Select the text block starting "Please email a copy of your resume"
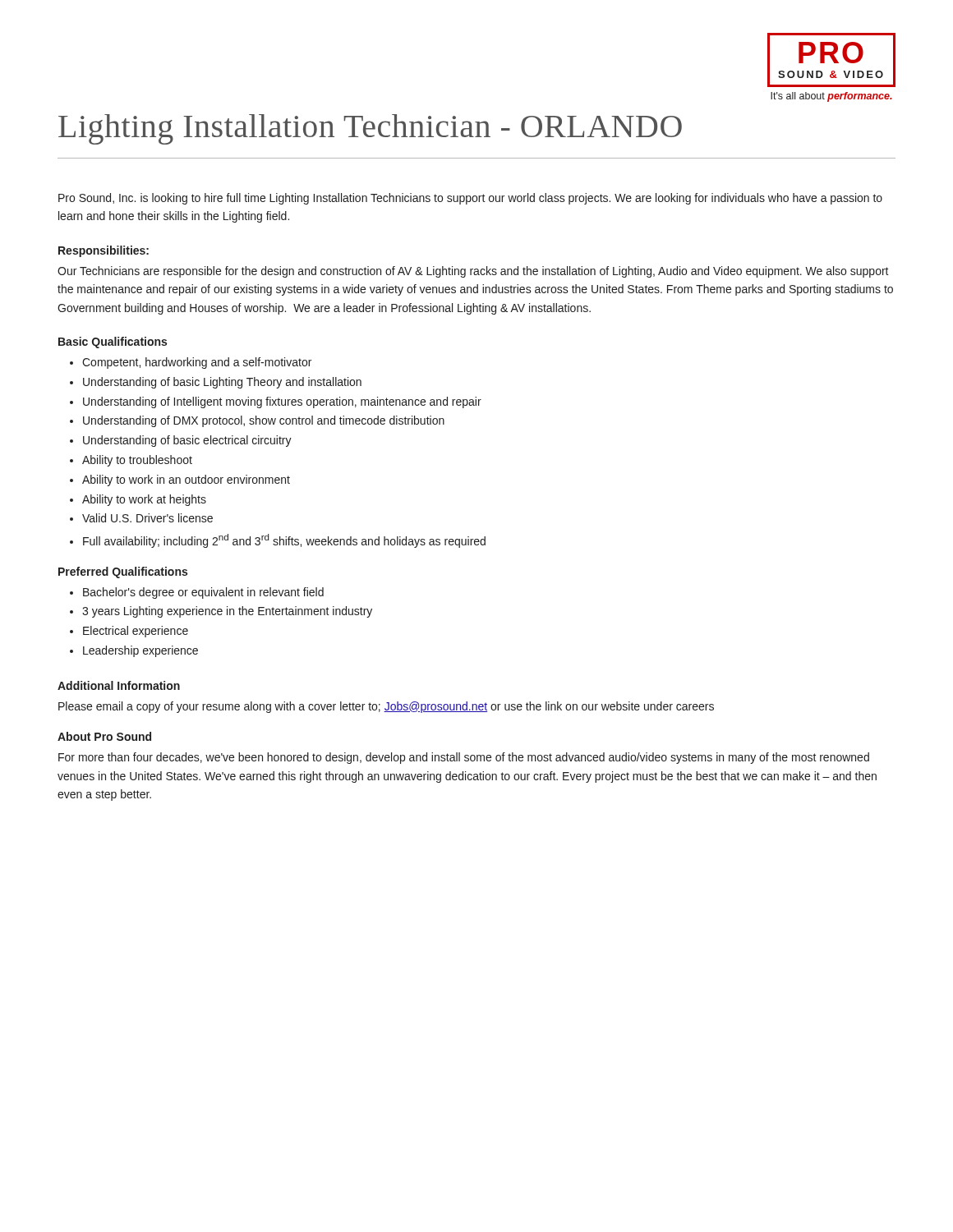 (386, 706)
